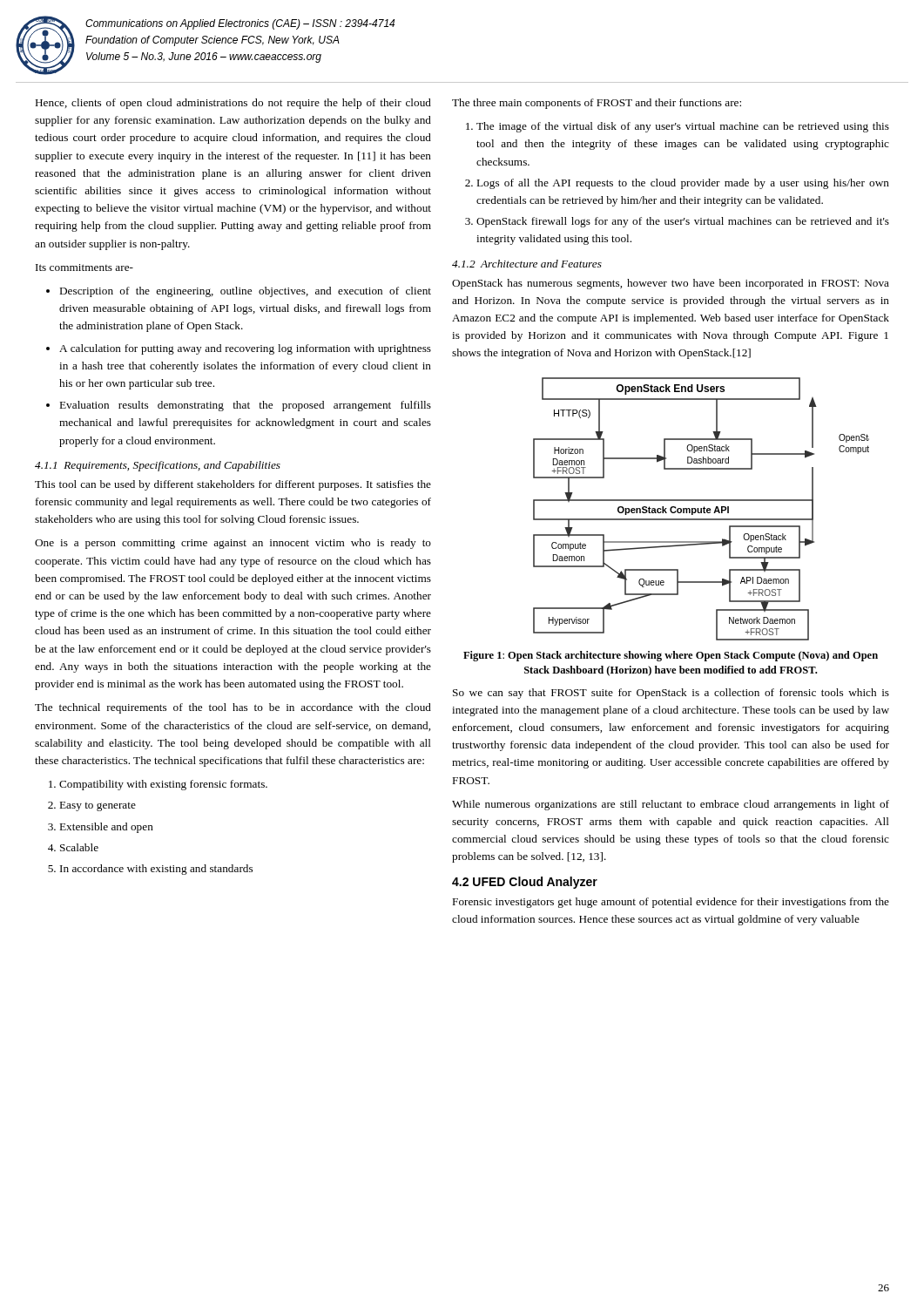Where does it say "Compatibility with existing forensic formats."?
The width and height of the screenshot is (924, 1307).
point(164,784)
